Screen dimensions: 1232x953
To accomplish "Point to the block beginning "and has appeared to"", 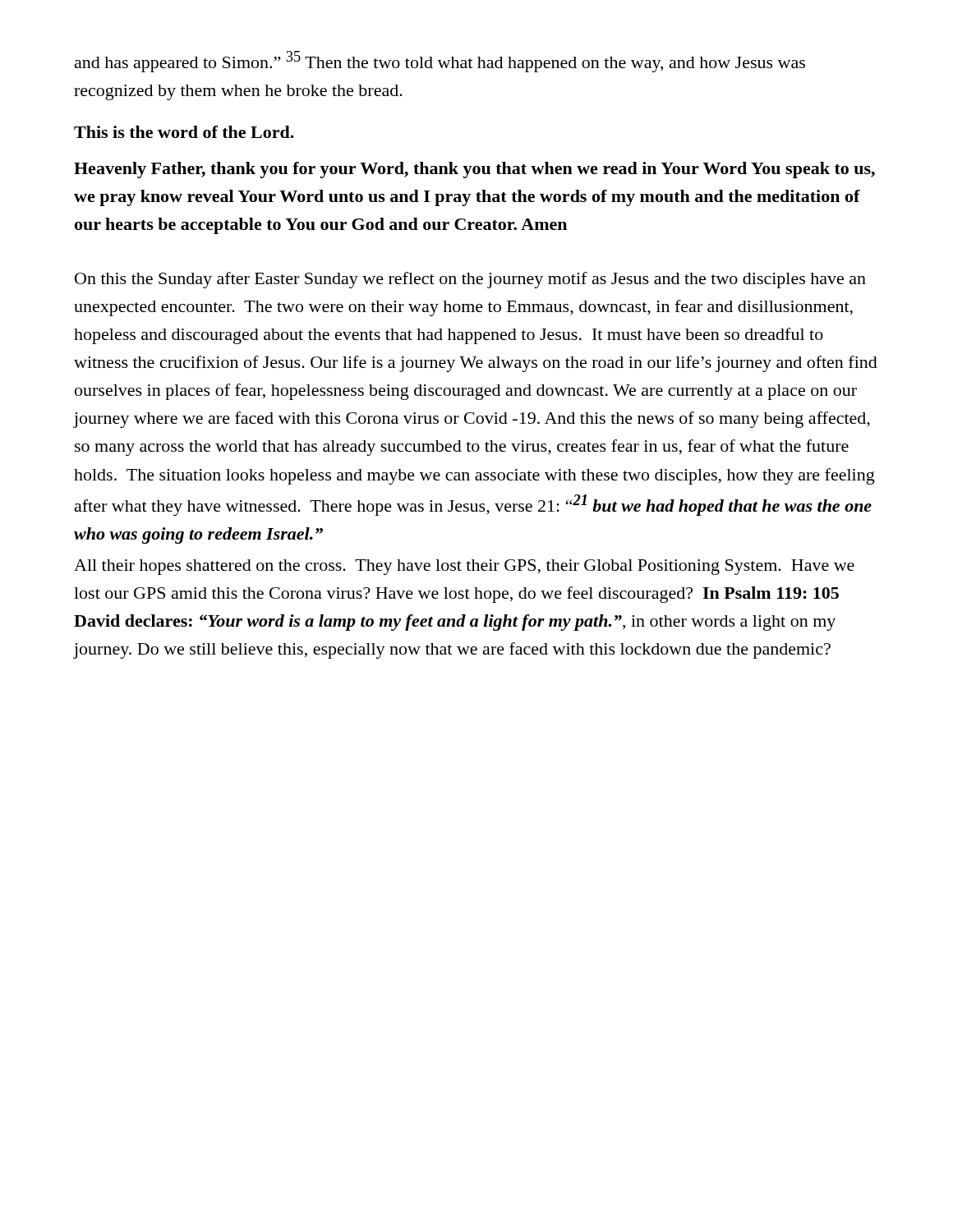I will [440, 74].
